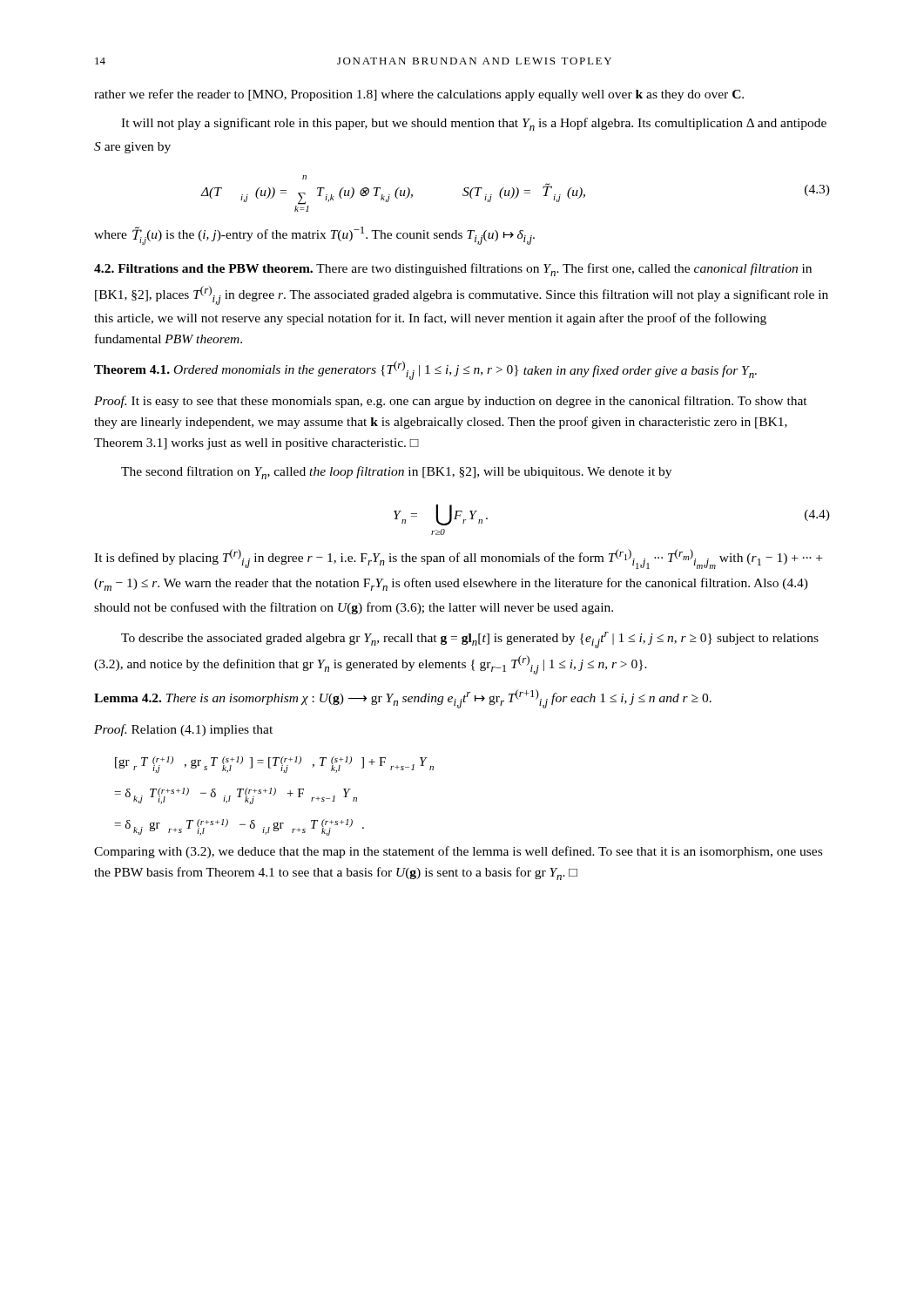Point to the region starting "It is defined"
This screenshot has height=1307, width=924.
(462, 581)
